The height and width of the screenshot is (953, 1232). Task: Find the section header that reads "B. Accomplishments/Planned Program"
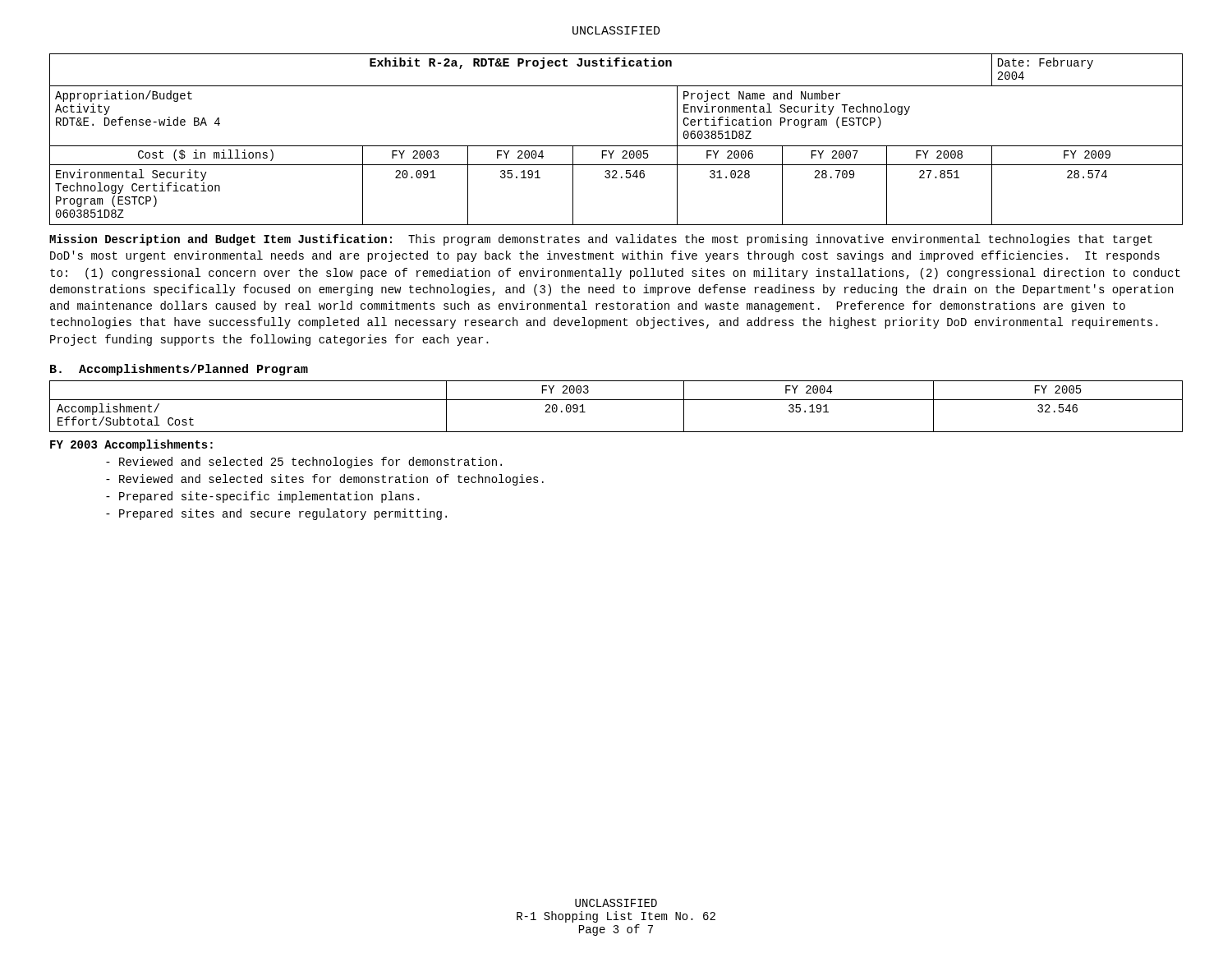(x=179, y=370)
